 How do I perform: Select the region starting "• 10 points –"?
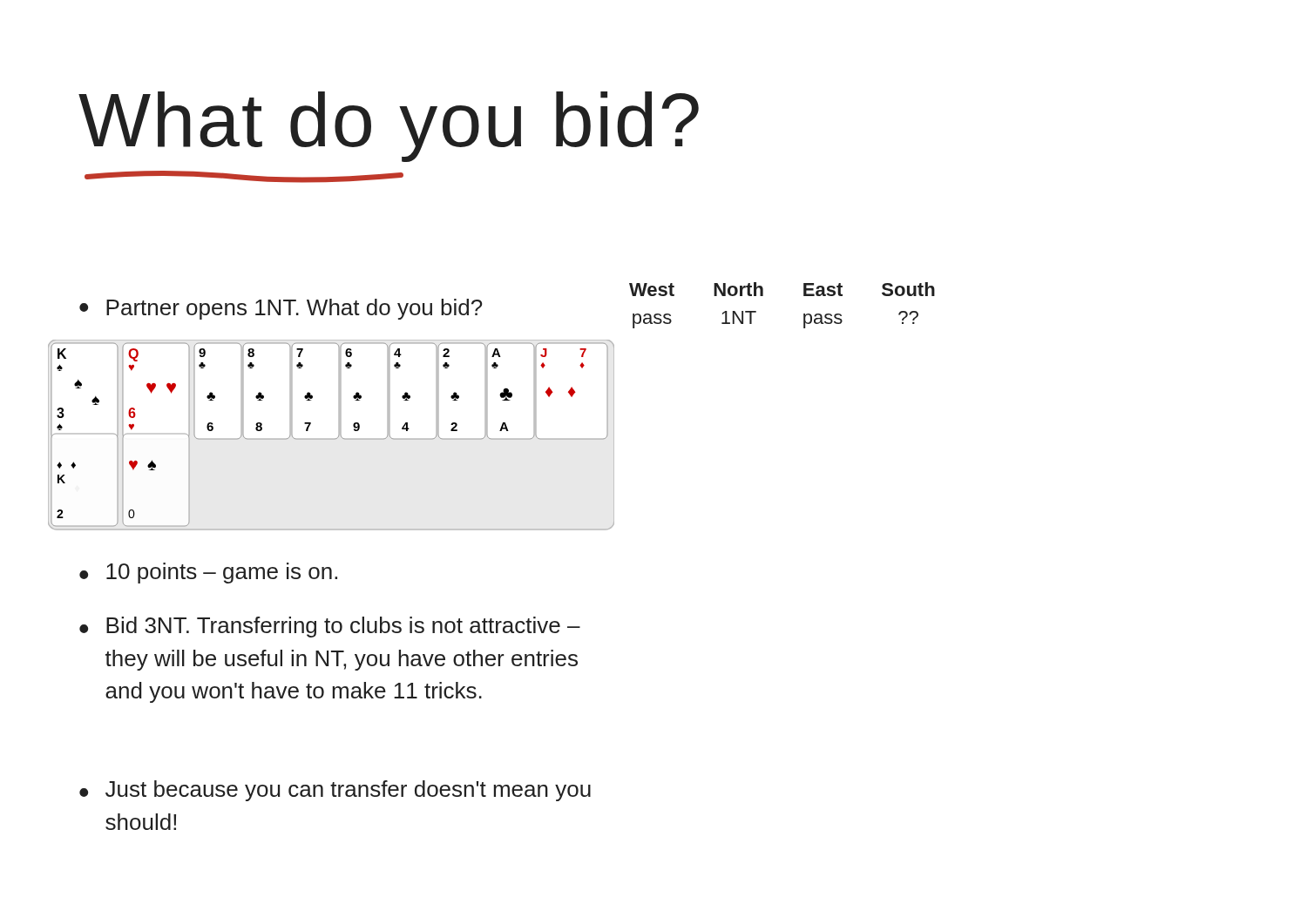pyautogui.click(x=209, y=577)
